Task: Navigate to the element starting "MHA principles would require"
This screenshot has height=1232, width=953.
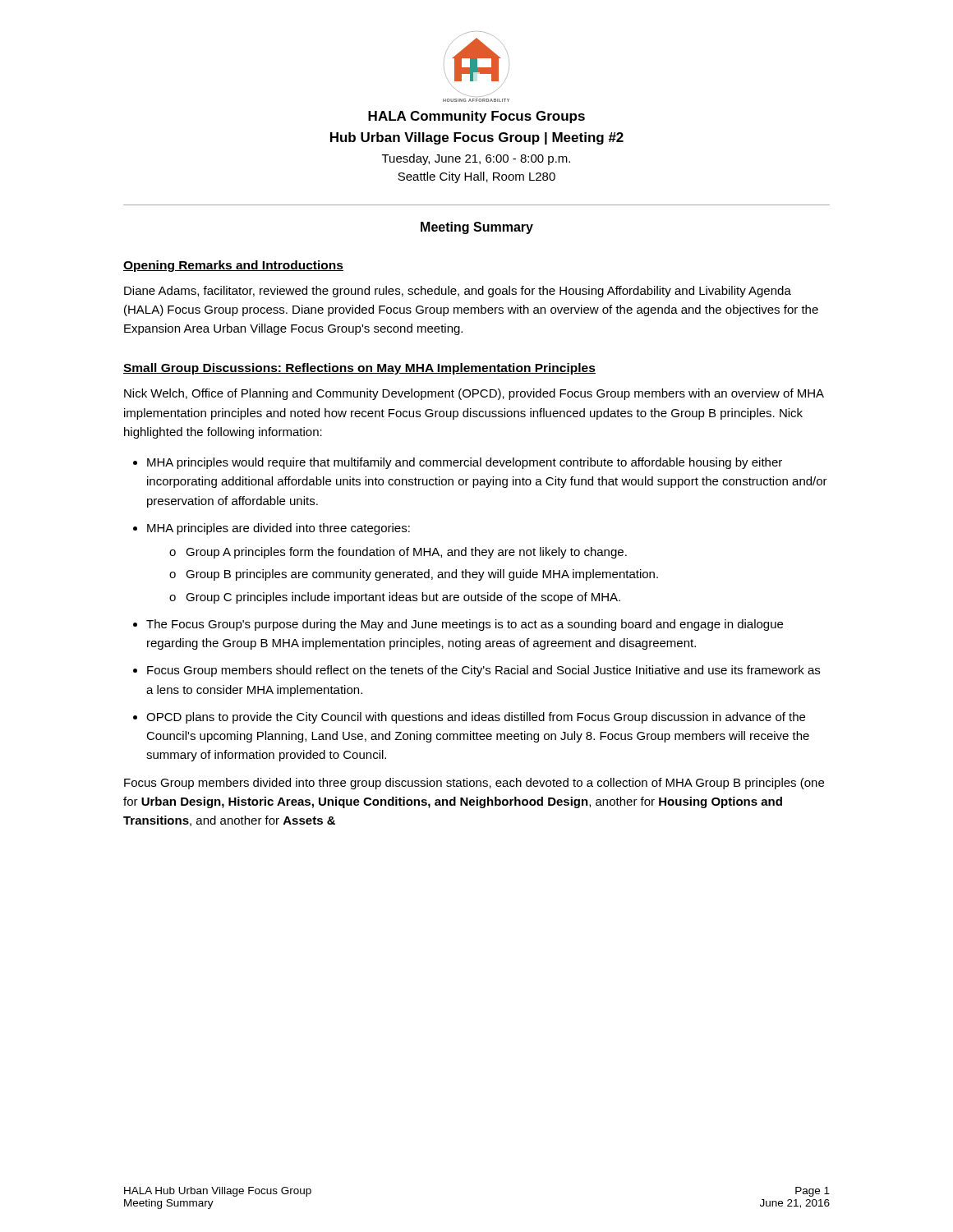Action: coord(487,481)
